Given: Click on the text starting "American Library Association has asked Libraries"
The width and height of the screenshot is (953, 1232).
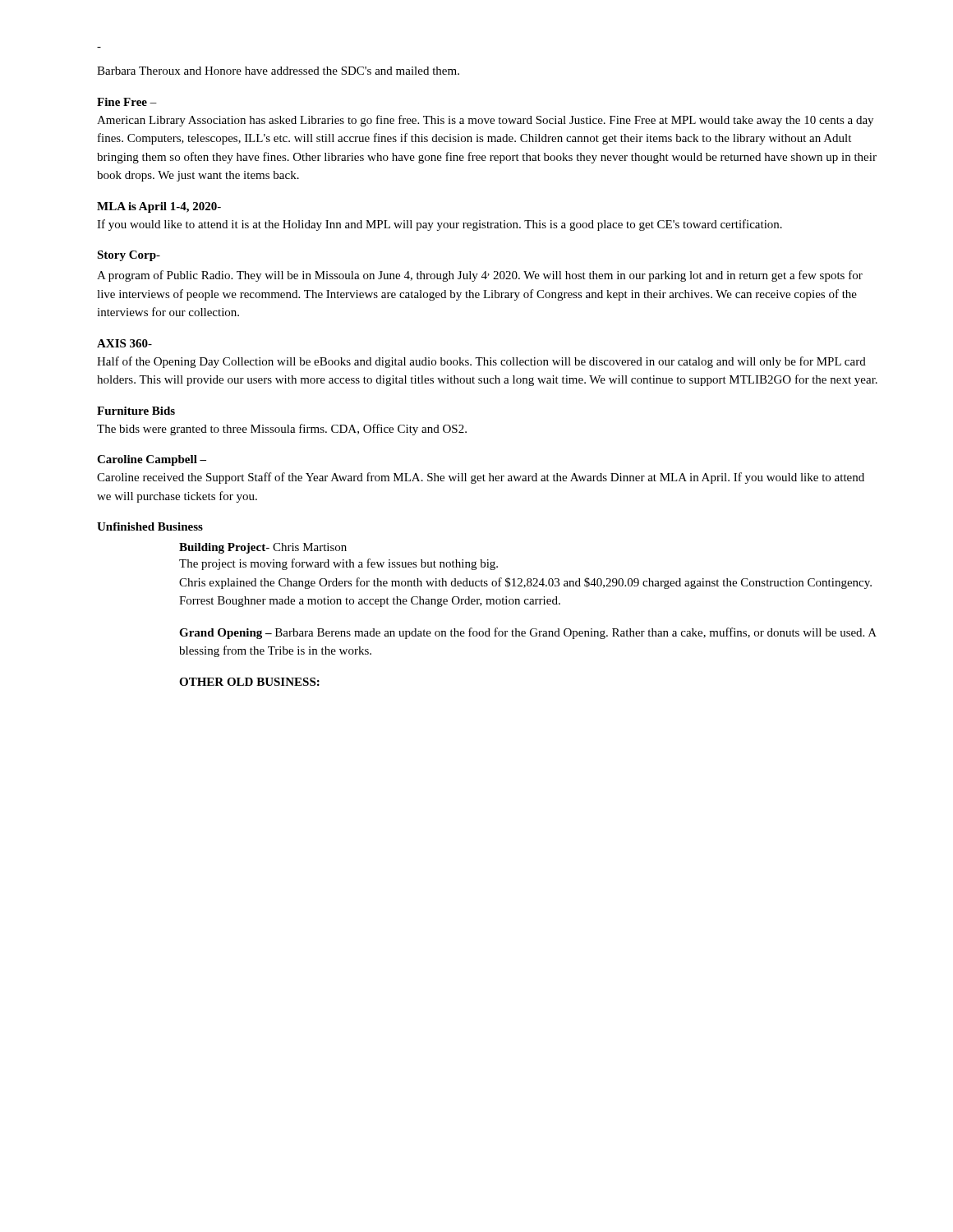Looking at the screenshot, I should (x=487, y=147).
